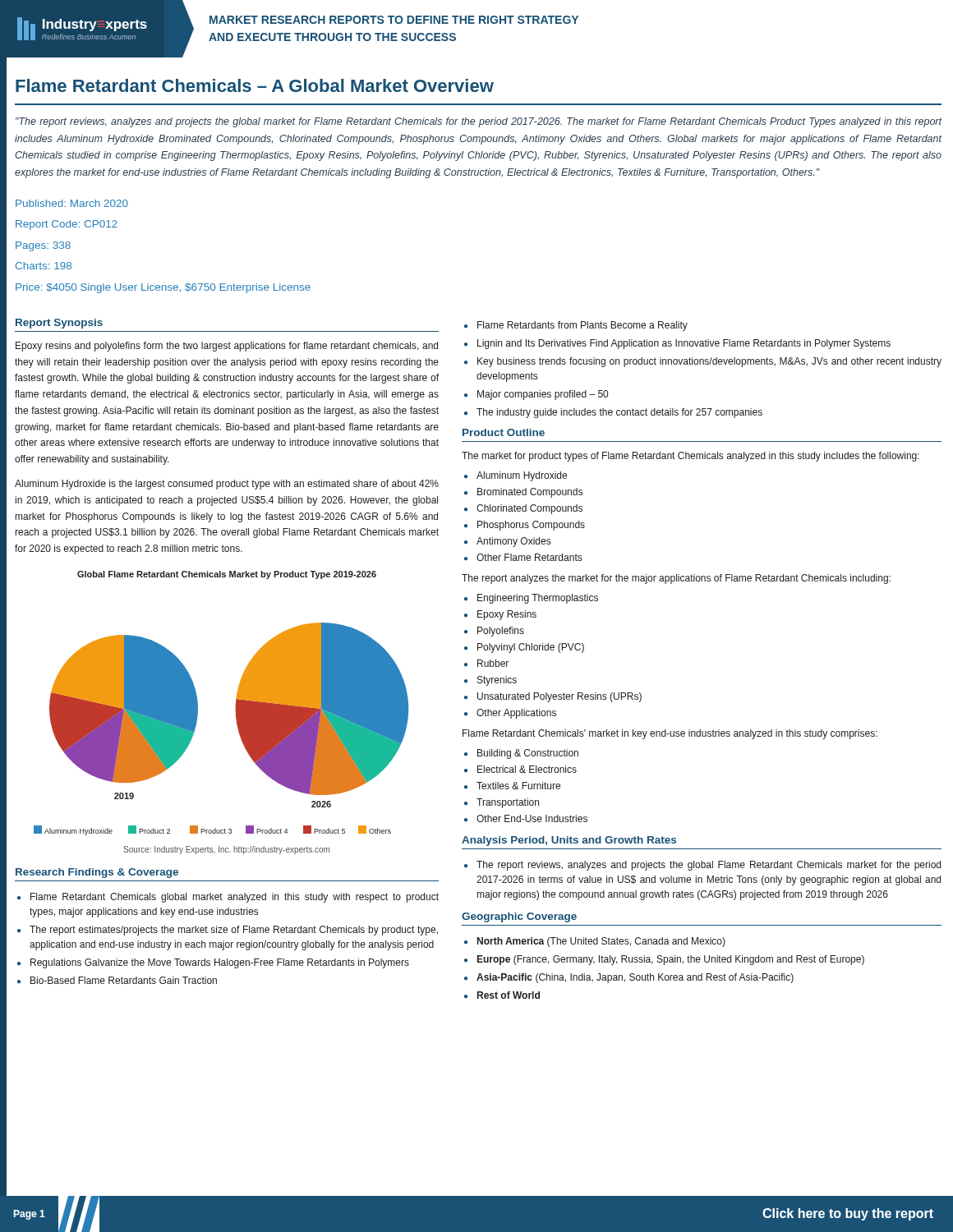Locate the list item containing "●Key business trends focusing on product innovations/developments, M&As,"
This screenshot has height=1232, width=953.
pyautogui.click(x=702, y=369)
